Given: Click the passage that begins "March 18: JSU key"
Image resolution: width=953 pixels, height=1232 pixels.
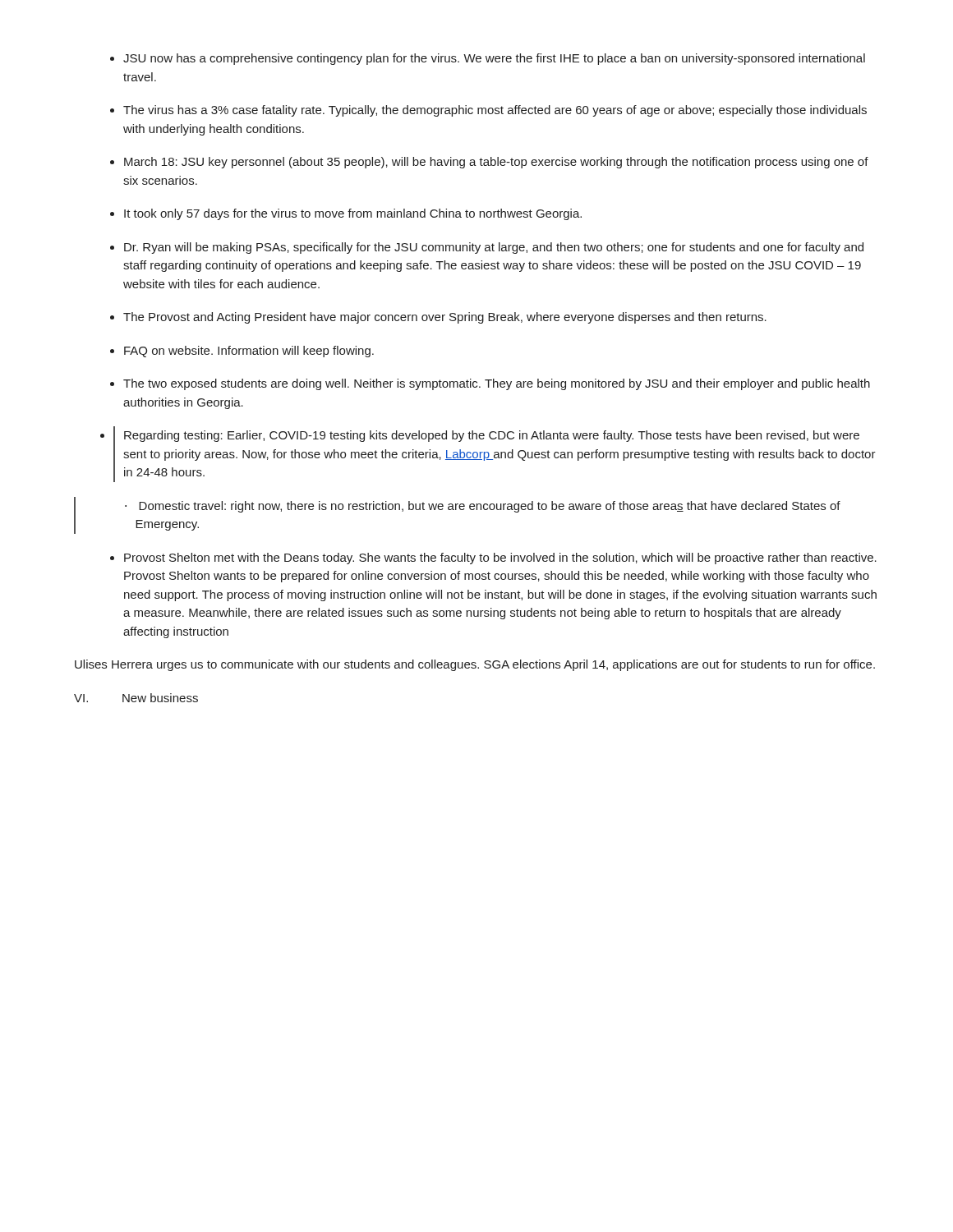Looking at the screenshot, I should tap(496, 171).
